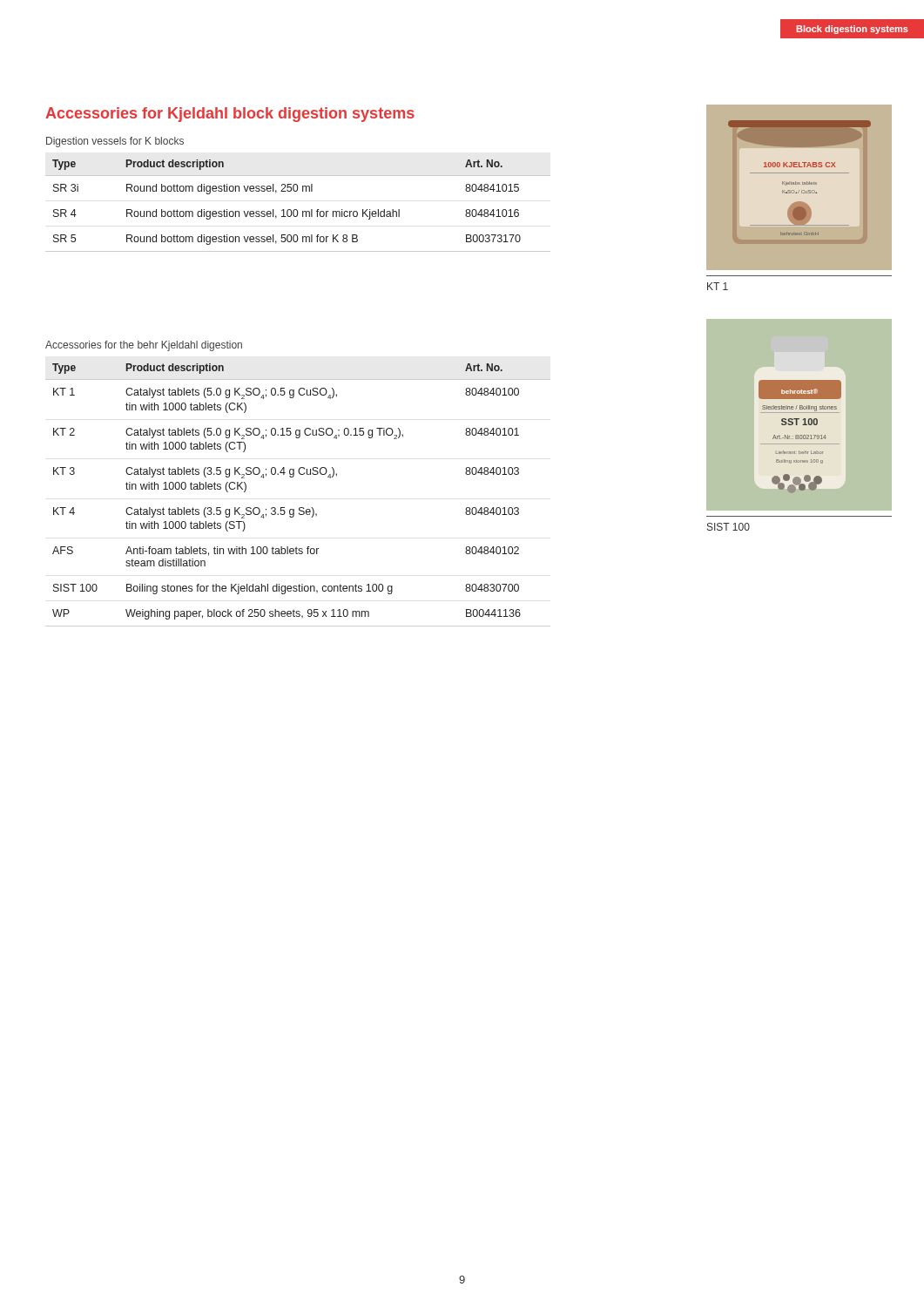Find the block on this page that starts "Accessories for the"
Image resolution: width=924 pixels, height=1307 pixels.
click(x=144, y=345)
